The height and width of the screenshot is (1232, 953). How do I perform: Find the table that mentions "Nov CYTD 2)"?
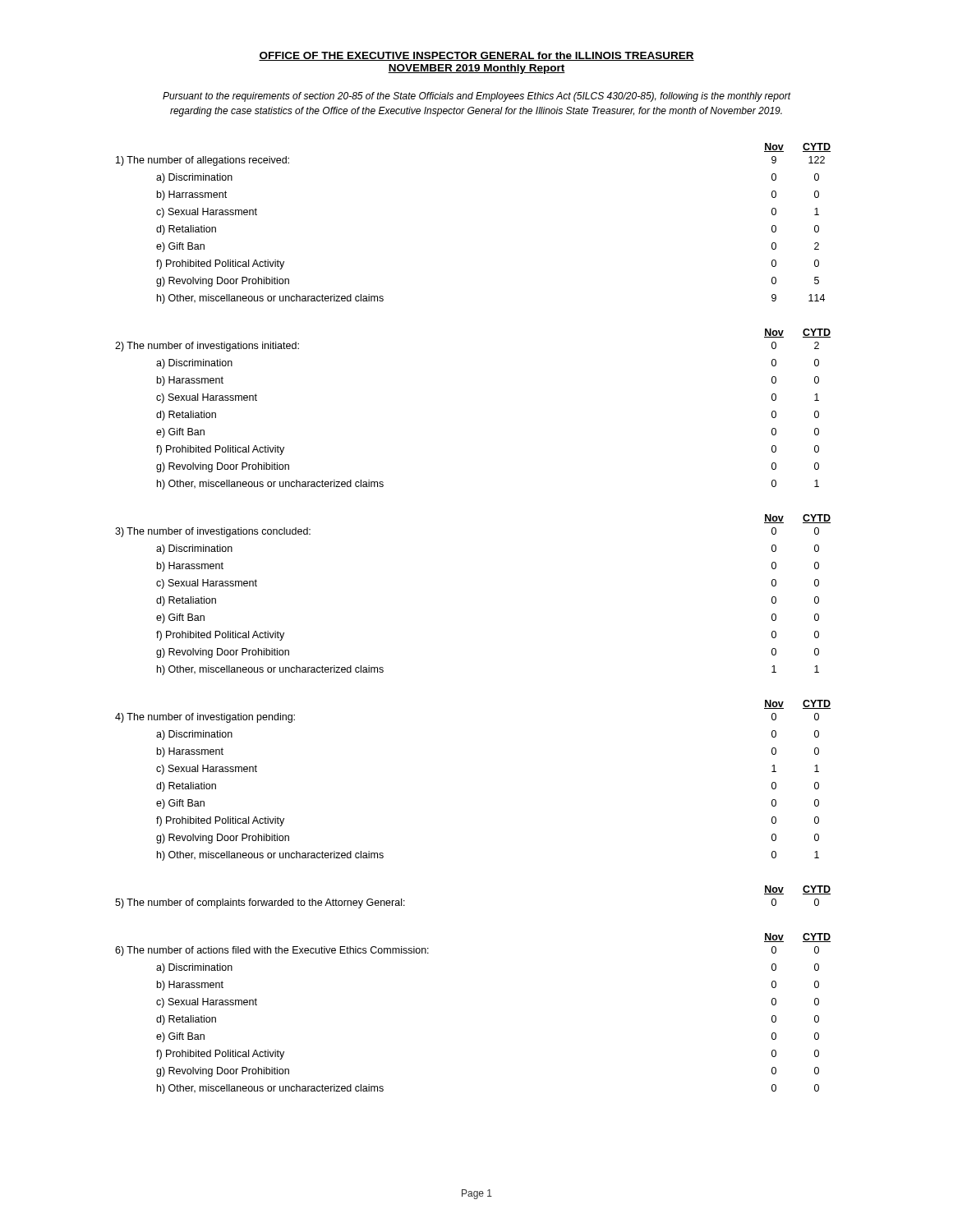click(x=476, y=411)
